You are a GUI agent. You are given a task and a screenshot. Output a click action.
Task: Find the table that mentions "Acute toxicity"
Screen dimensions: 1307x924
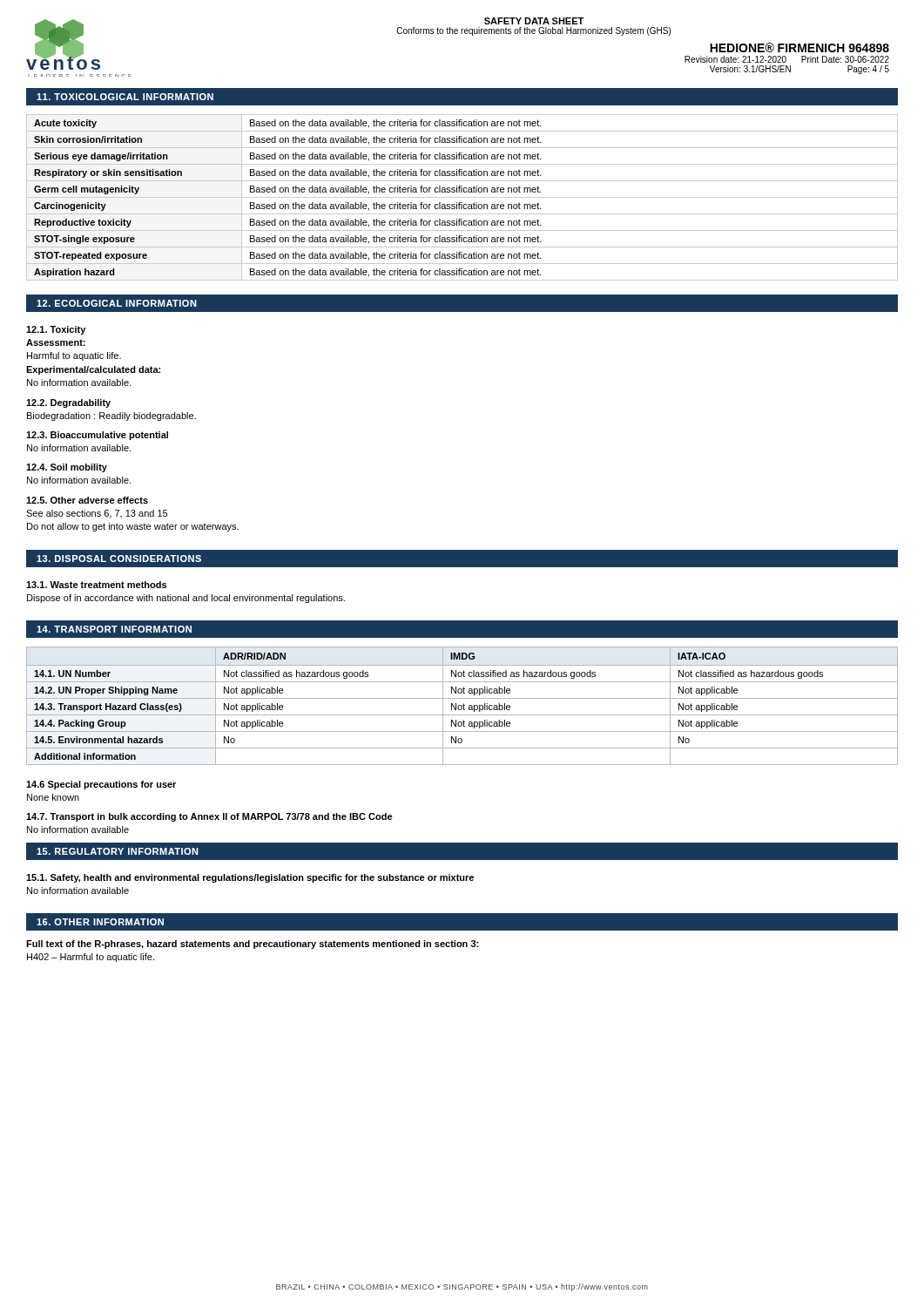click(462, 196)
